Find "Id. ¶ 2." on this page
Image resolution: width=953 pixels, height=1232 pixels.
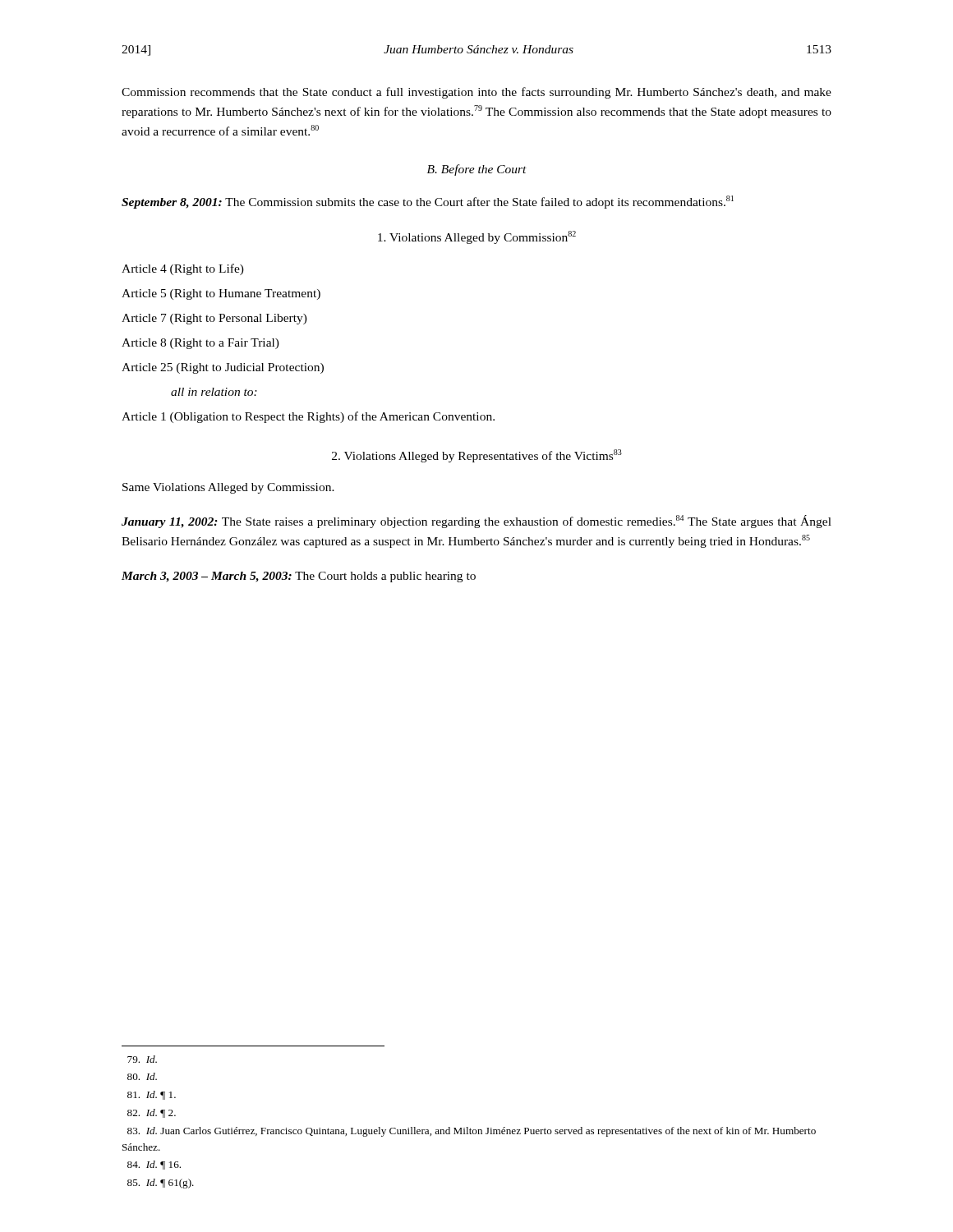149,1112
